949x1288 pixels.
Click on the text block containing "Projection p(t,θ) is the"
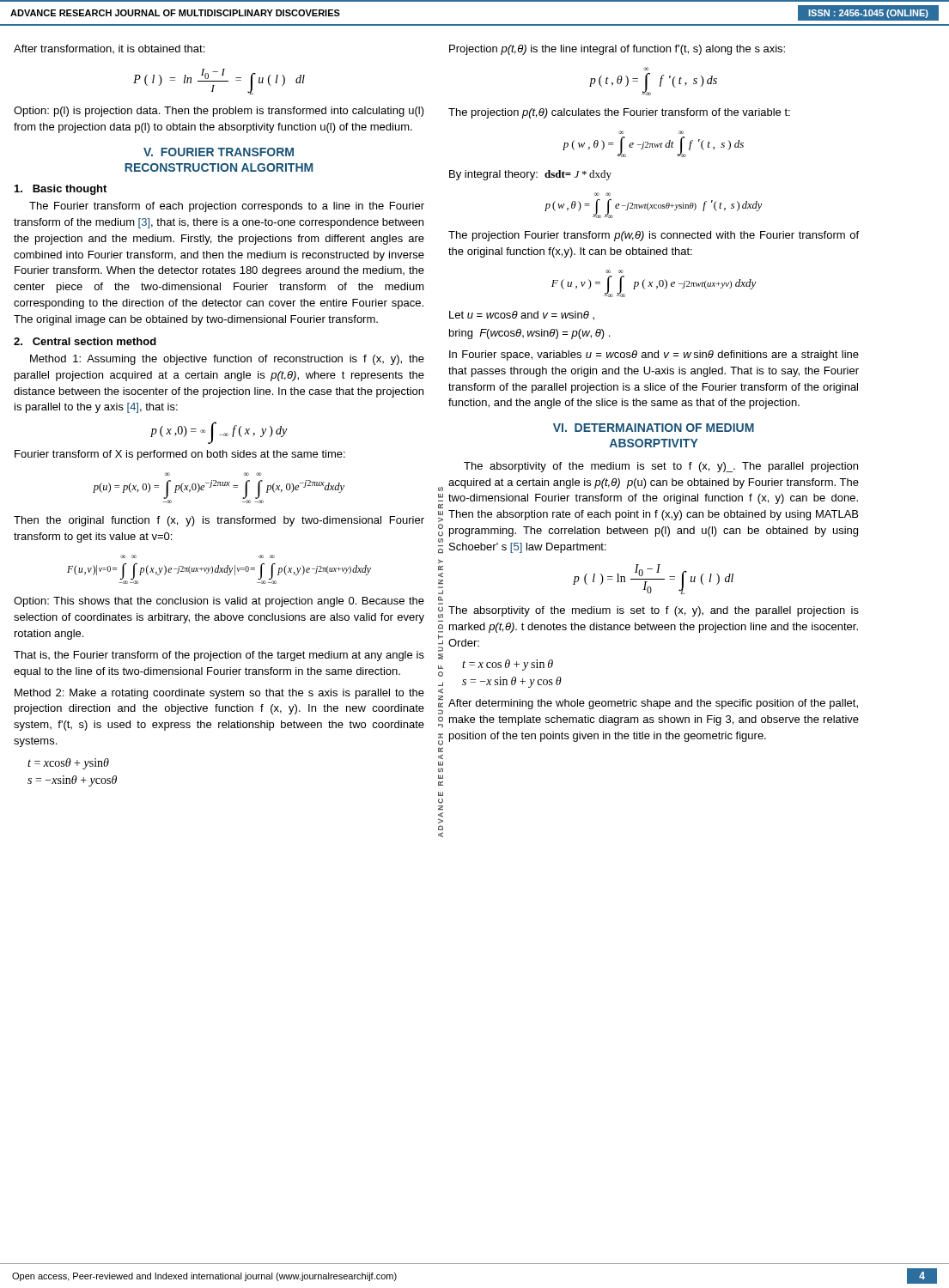click(x=617, y=49)
